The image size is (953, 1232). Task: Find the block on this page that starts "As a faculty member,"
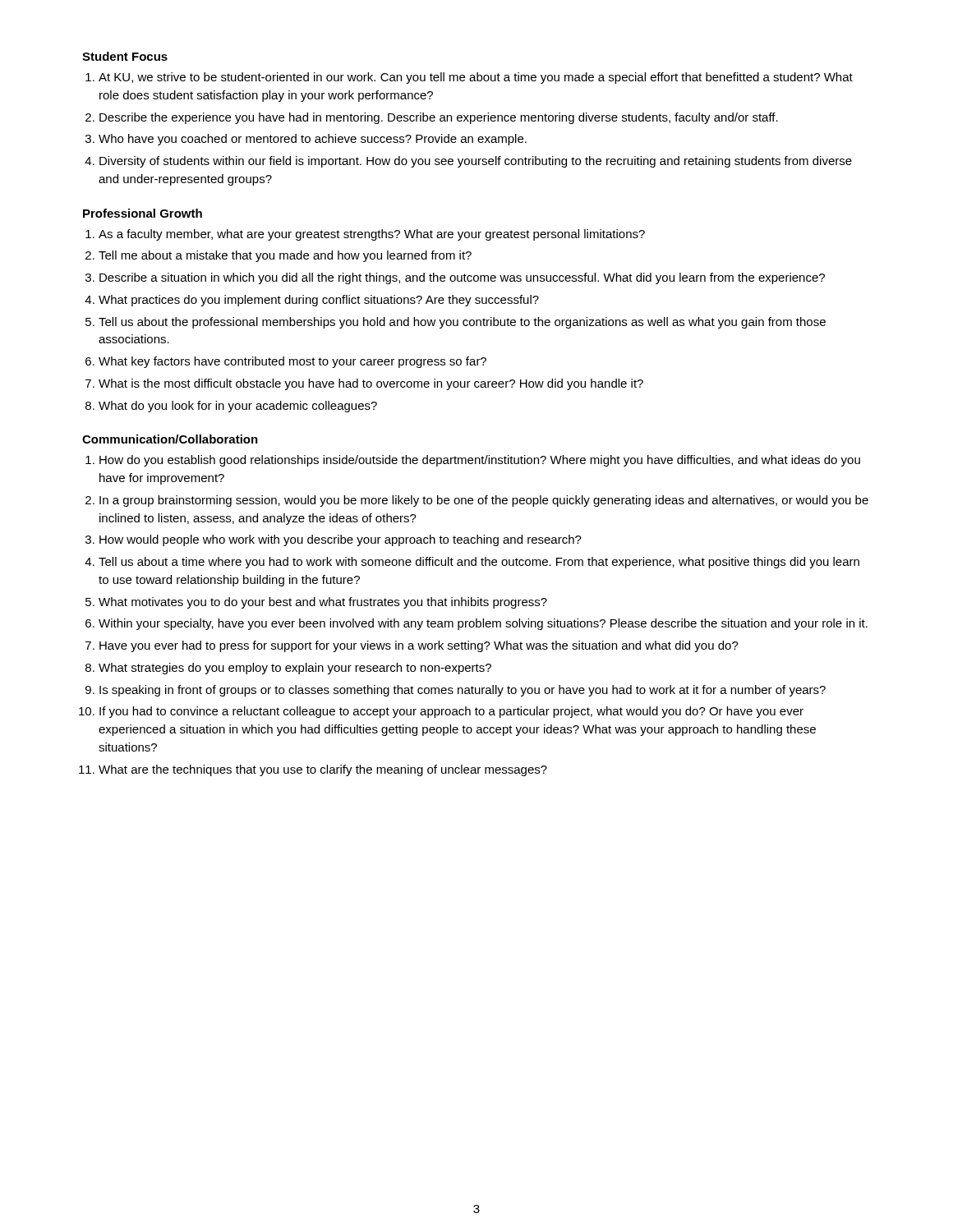[x=372, y=233]
